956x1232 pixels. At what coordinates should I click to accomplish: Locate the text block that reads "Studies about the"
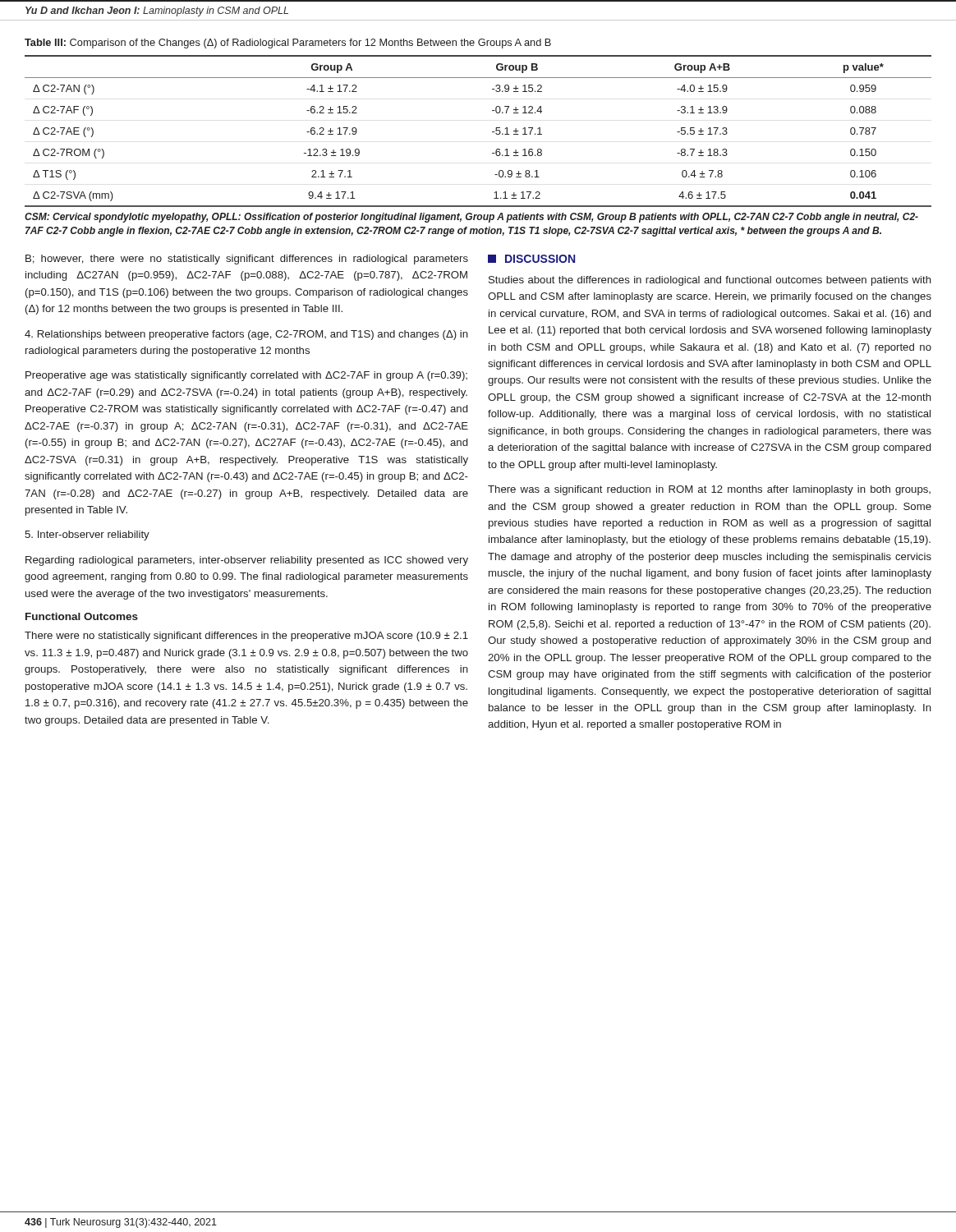(x=710, y=372)
